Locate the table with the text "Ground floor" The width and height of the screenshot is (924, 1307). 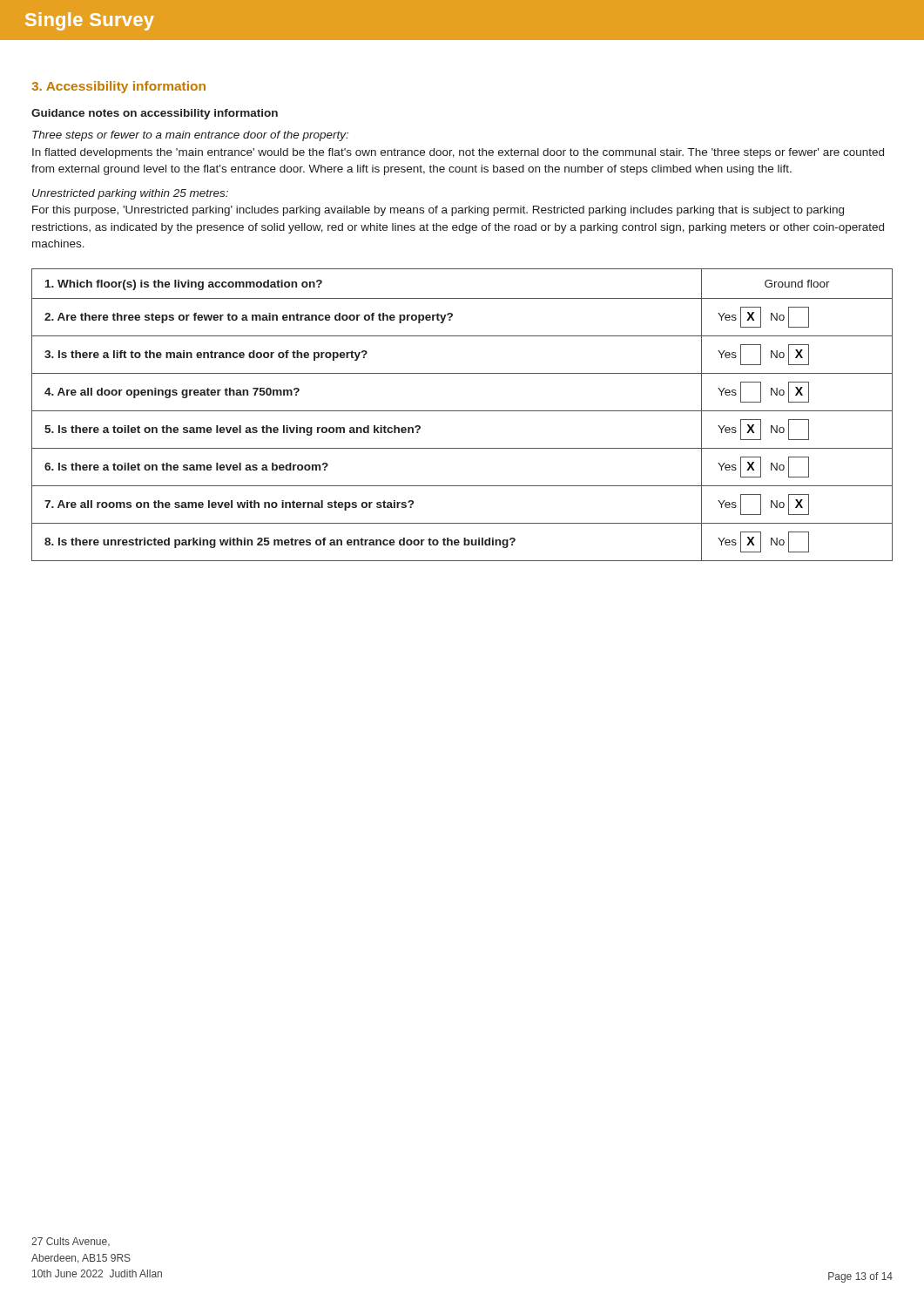(x=462, y=415)
